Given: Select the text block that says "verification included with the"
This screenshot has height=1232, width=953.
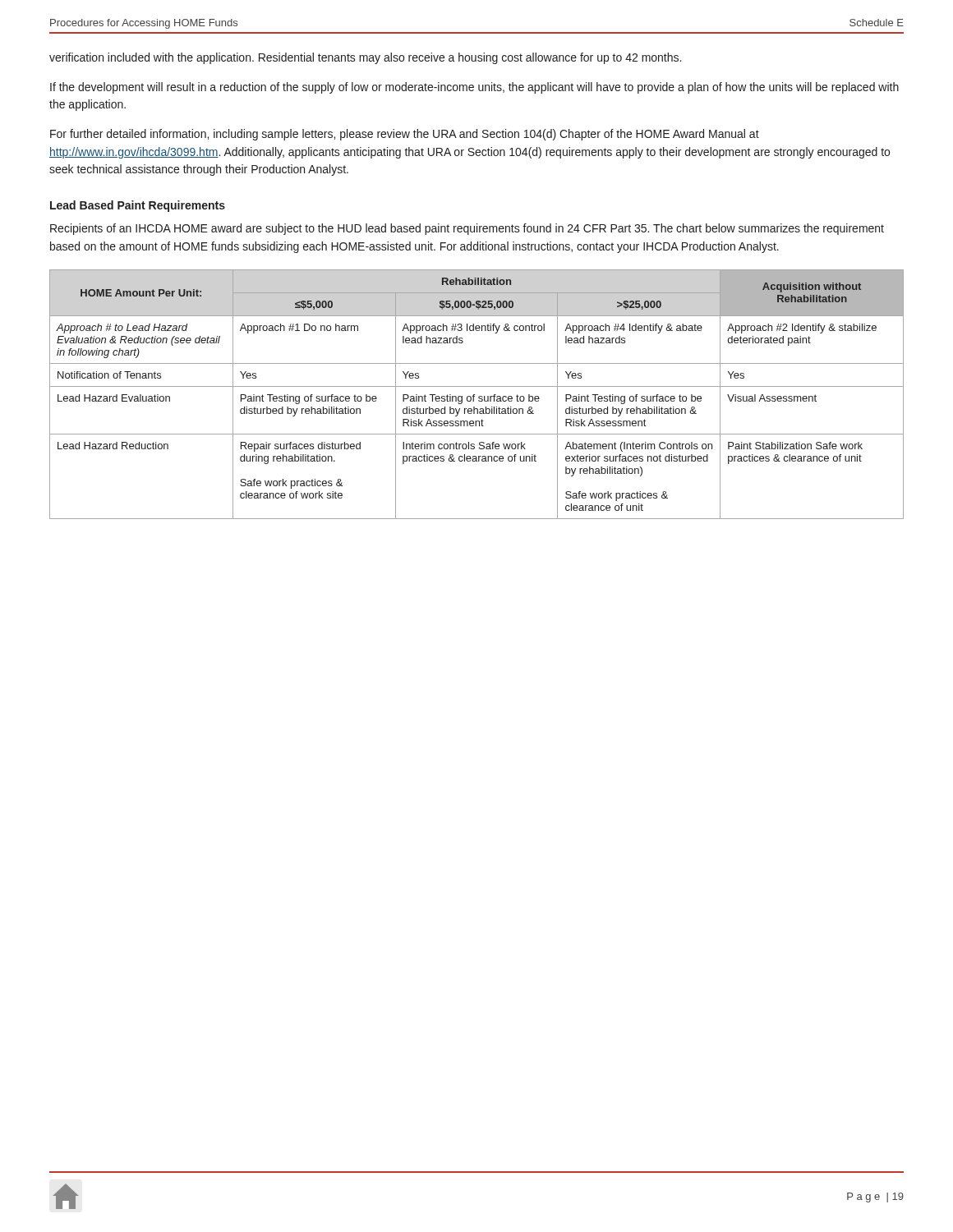Looking at the screenshot, I should coord(366,57).
